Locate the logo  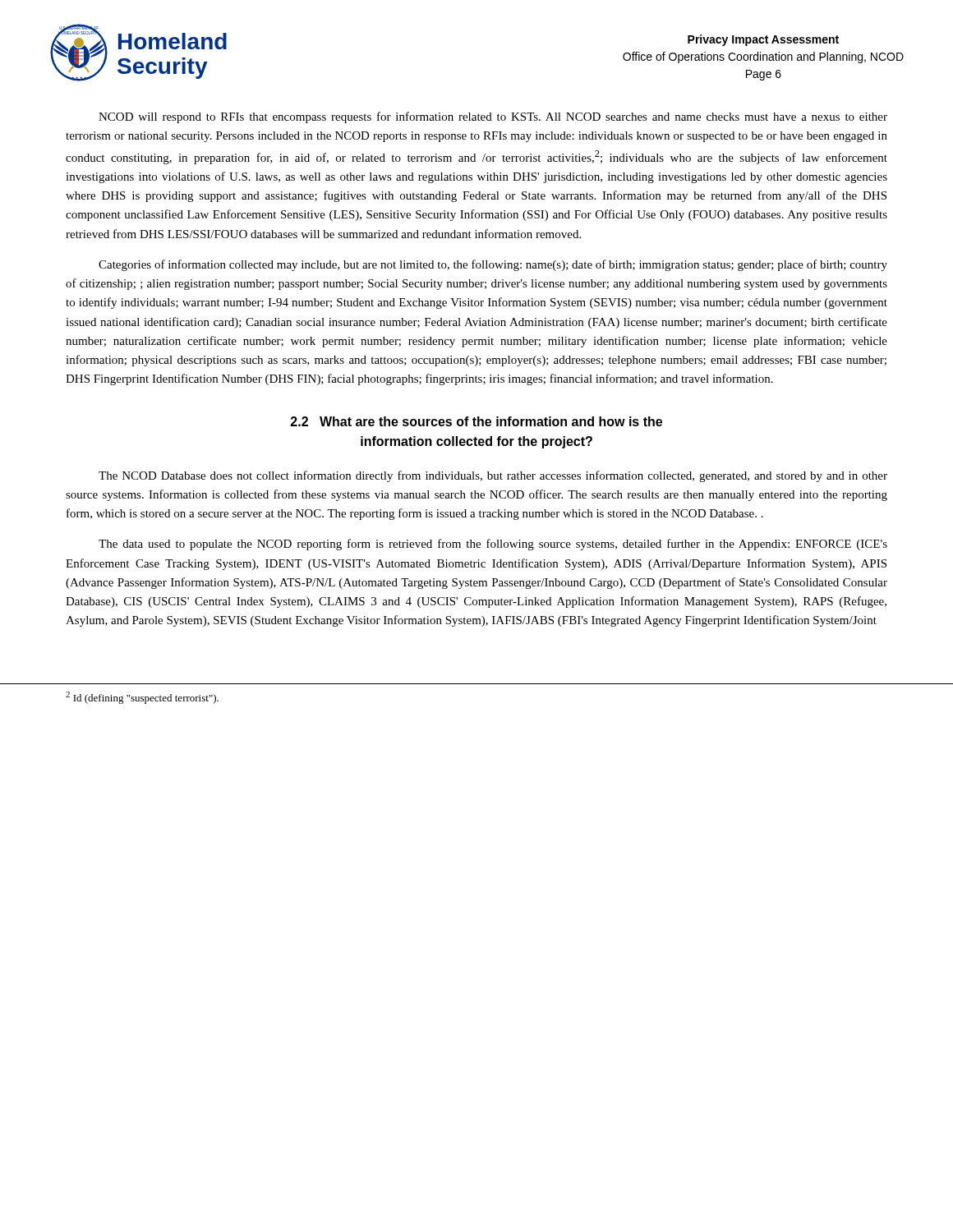click(159, 53)
